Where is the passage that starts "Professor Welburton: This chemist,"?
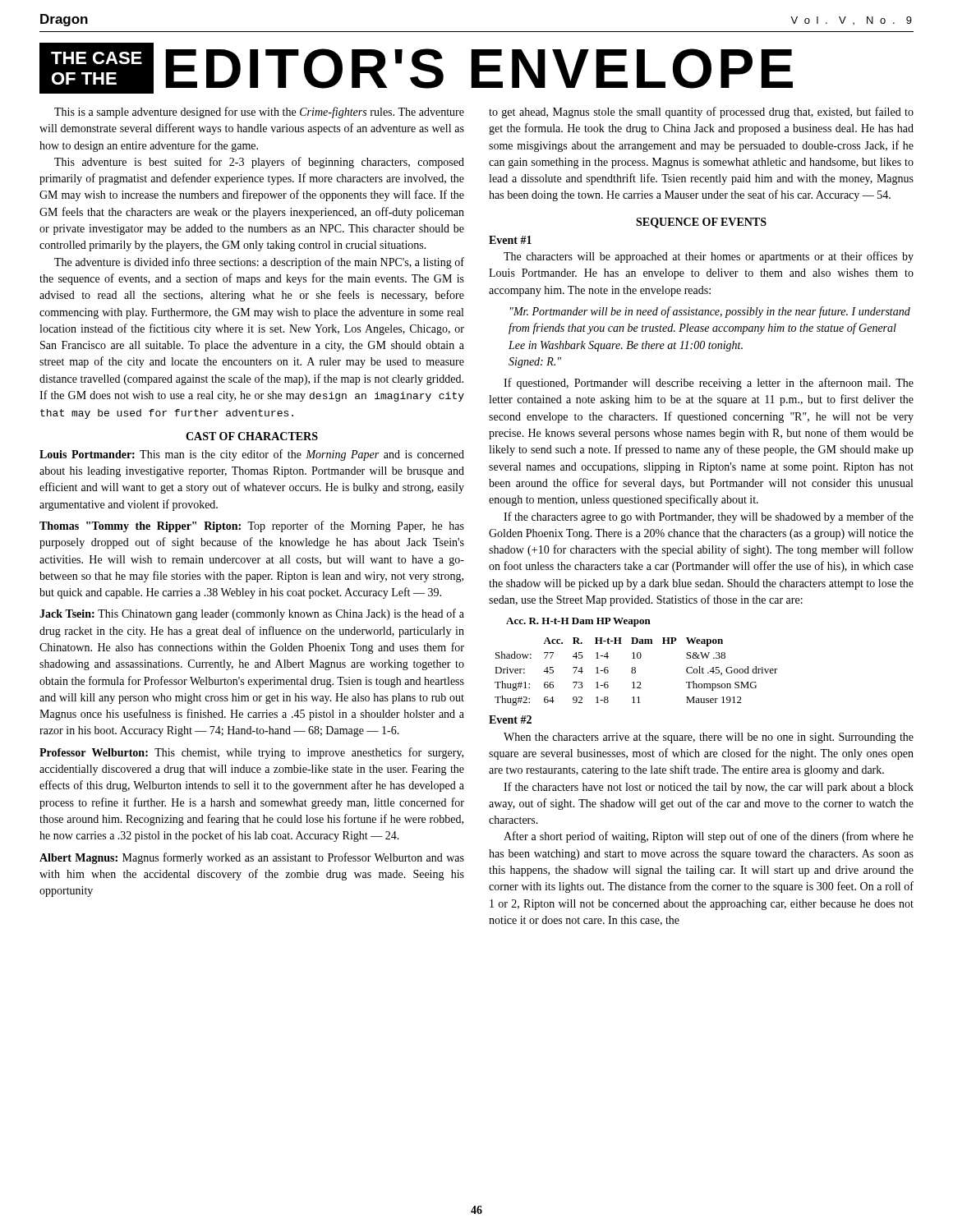This screenshot has height=1232, width=953. pos(252,795)
